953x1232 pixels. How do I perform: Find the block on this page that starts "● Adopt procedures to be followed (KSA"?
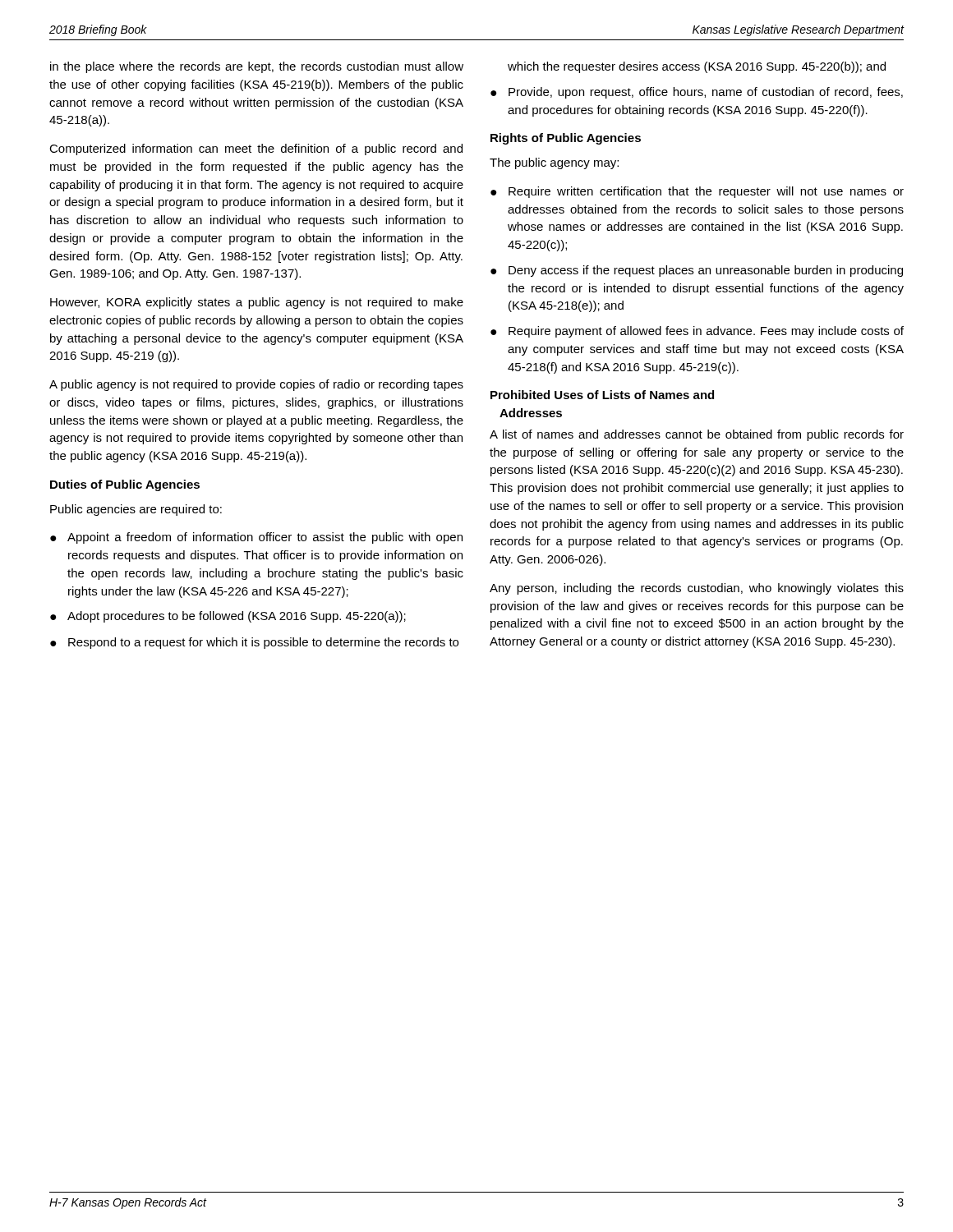[x=256, y=617]
